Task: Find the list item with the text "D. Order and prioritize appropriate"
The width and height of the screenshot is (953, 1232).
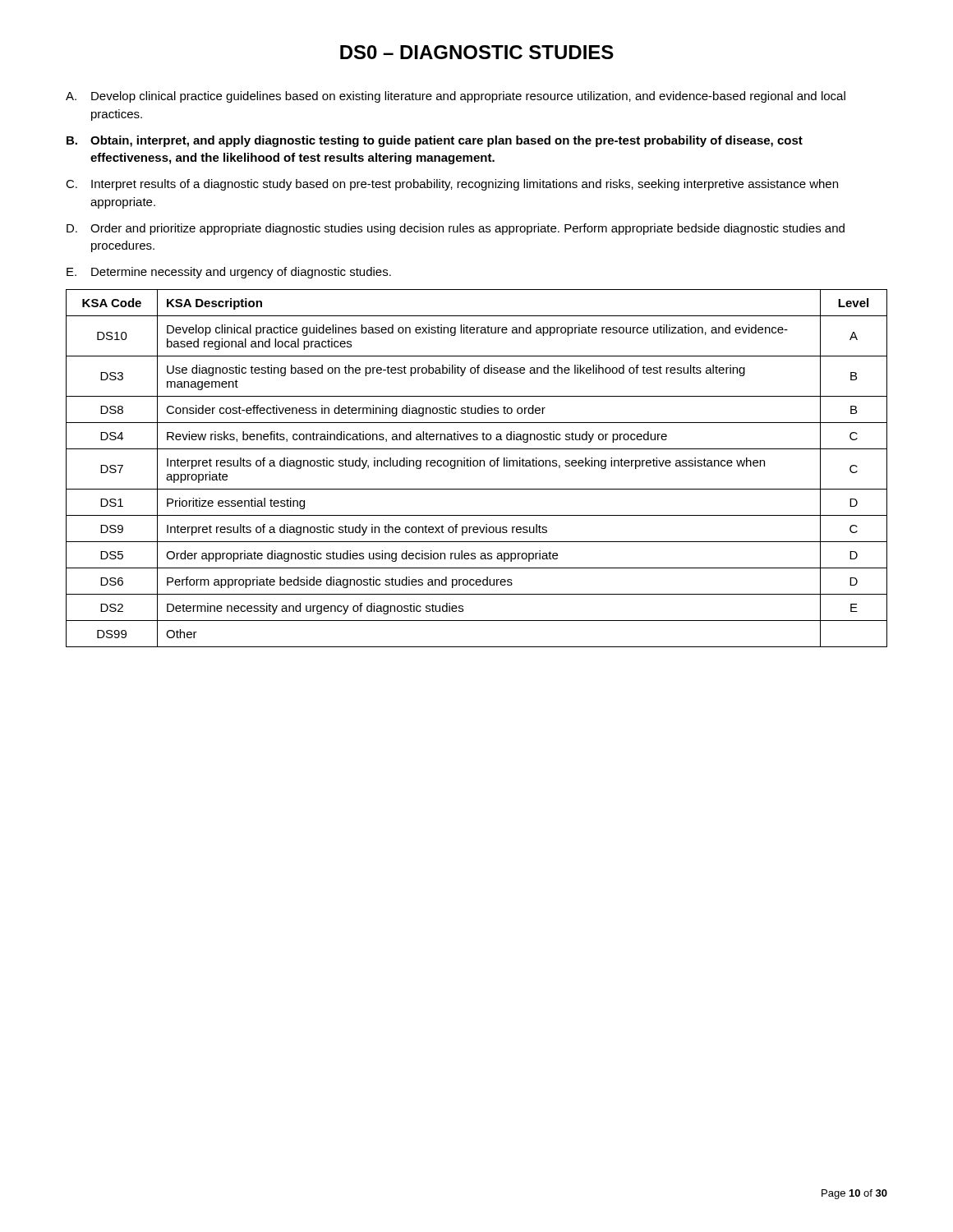Action: coord(476,237)
